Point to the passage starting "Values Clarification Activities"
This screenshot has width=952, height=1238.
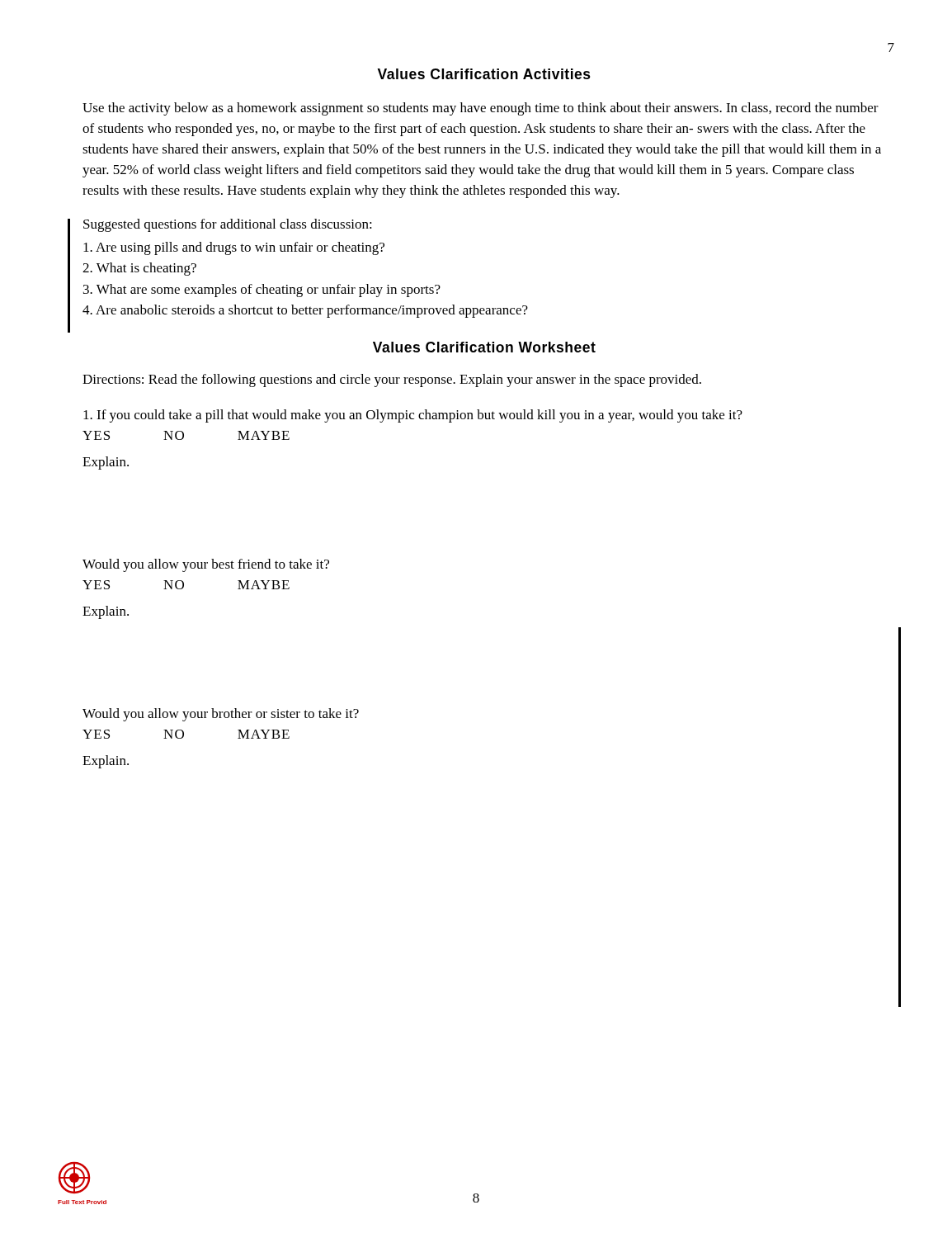pos(484,74)
